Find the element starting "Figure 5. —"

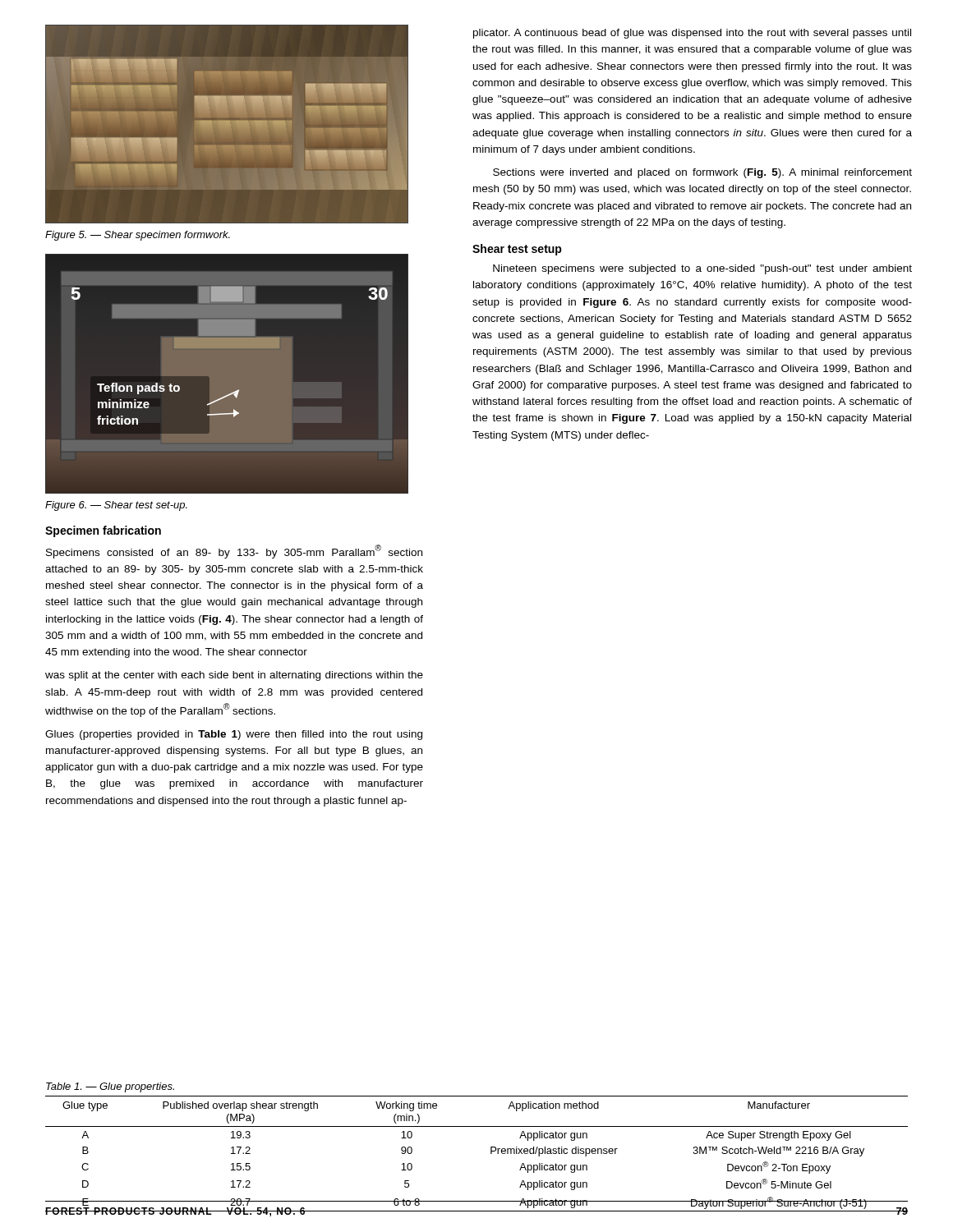pos(138,234)
